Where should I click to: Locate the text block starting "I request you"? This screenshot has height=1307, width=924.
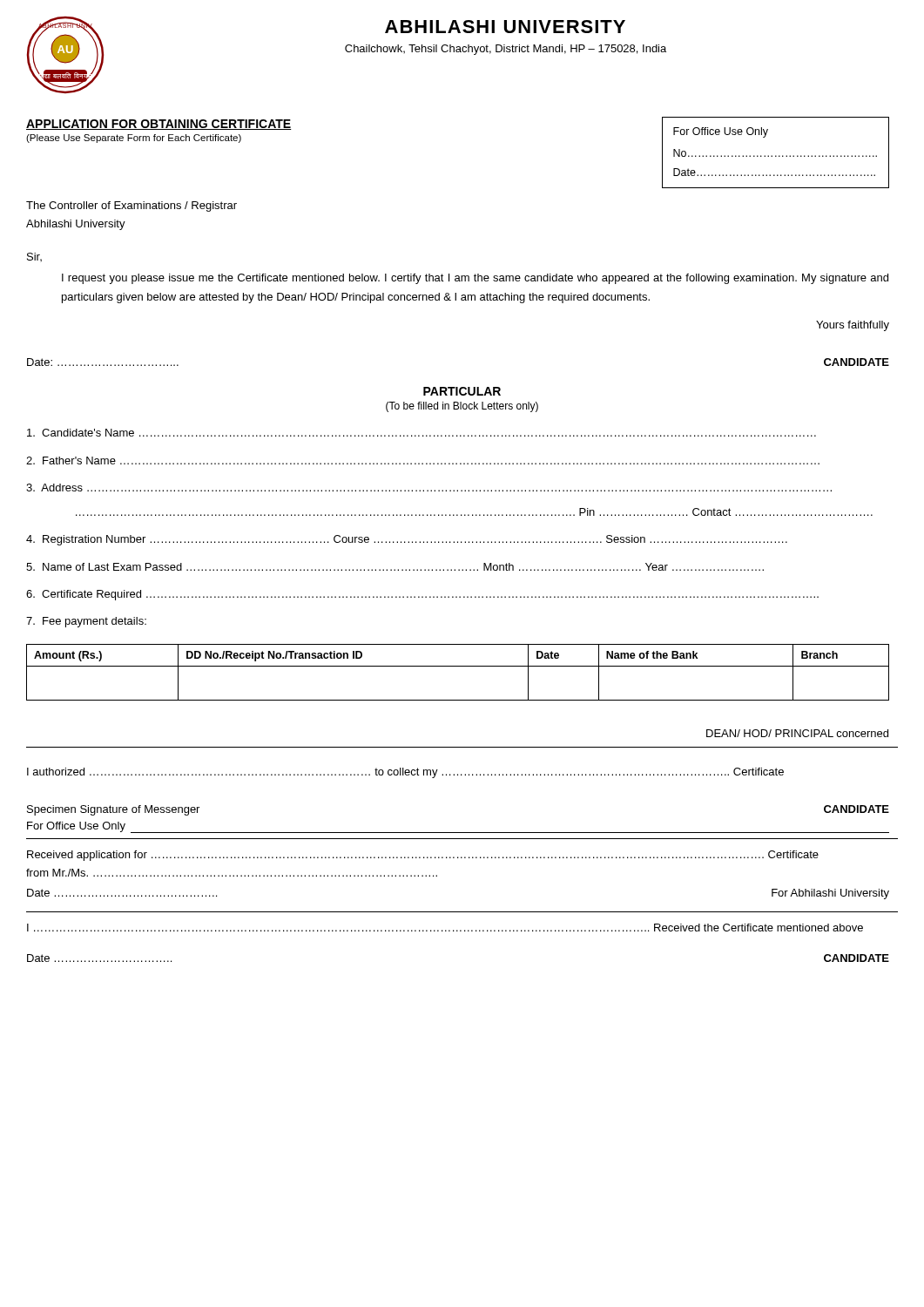(x=475, y=287)
